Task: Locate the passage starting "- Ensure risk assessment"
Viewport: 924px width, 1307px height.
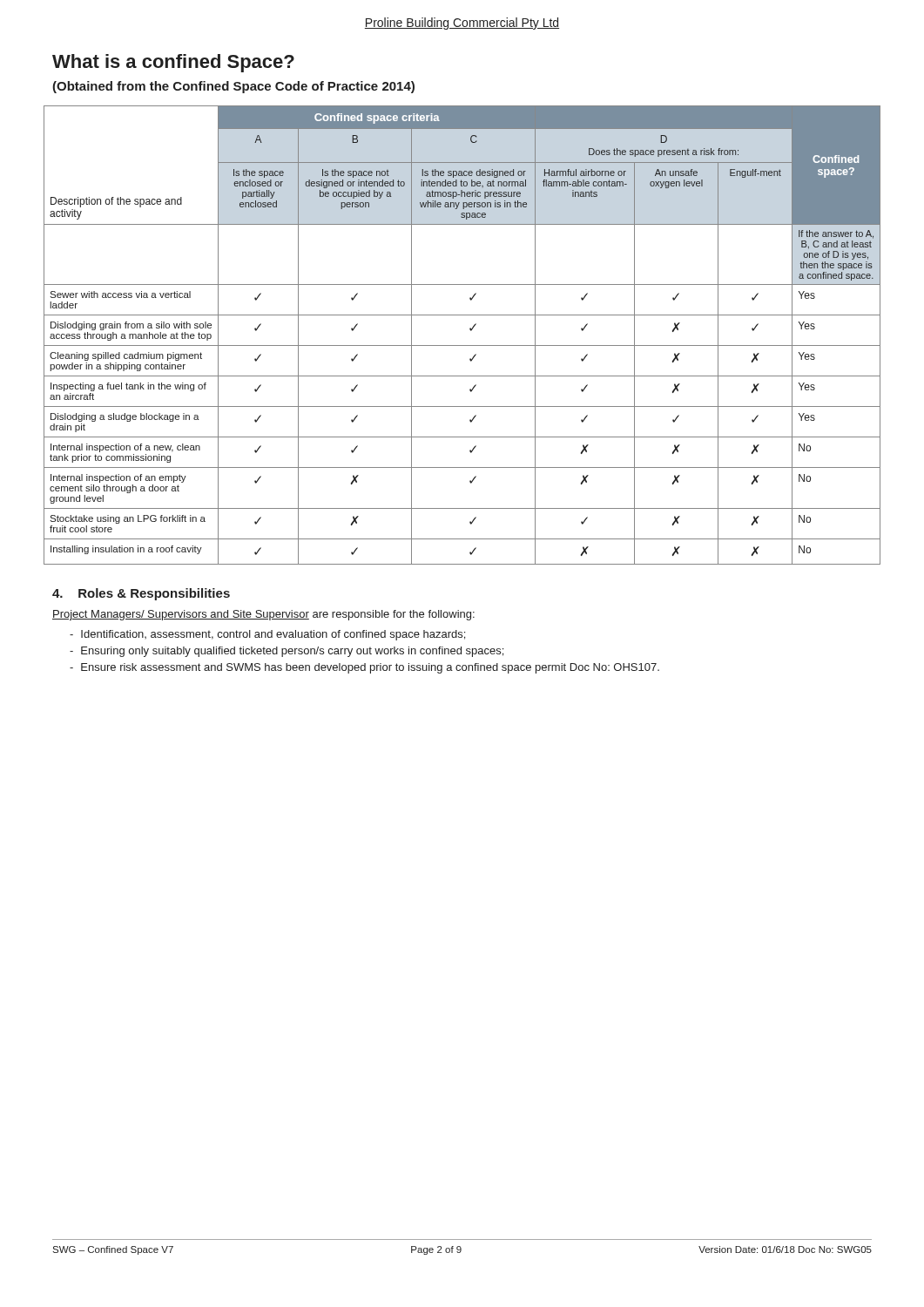Action: coord(365,667)
